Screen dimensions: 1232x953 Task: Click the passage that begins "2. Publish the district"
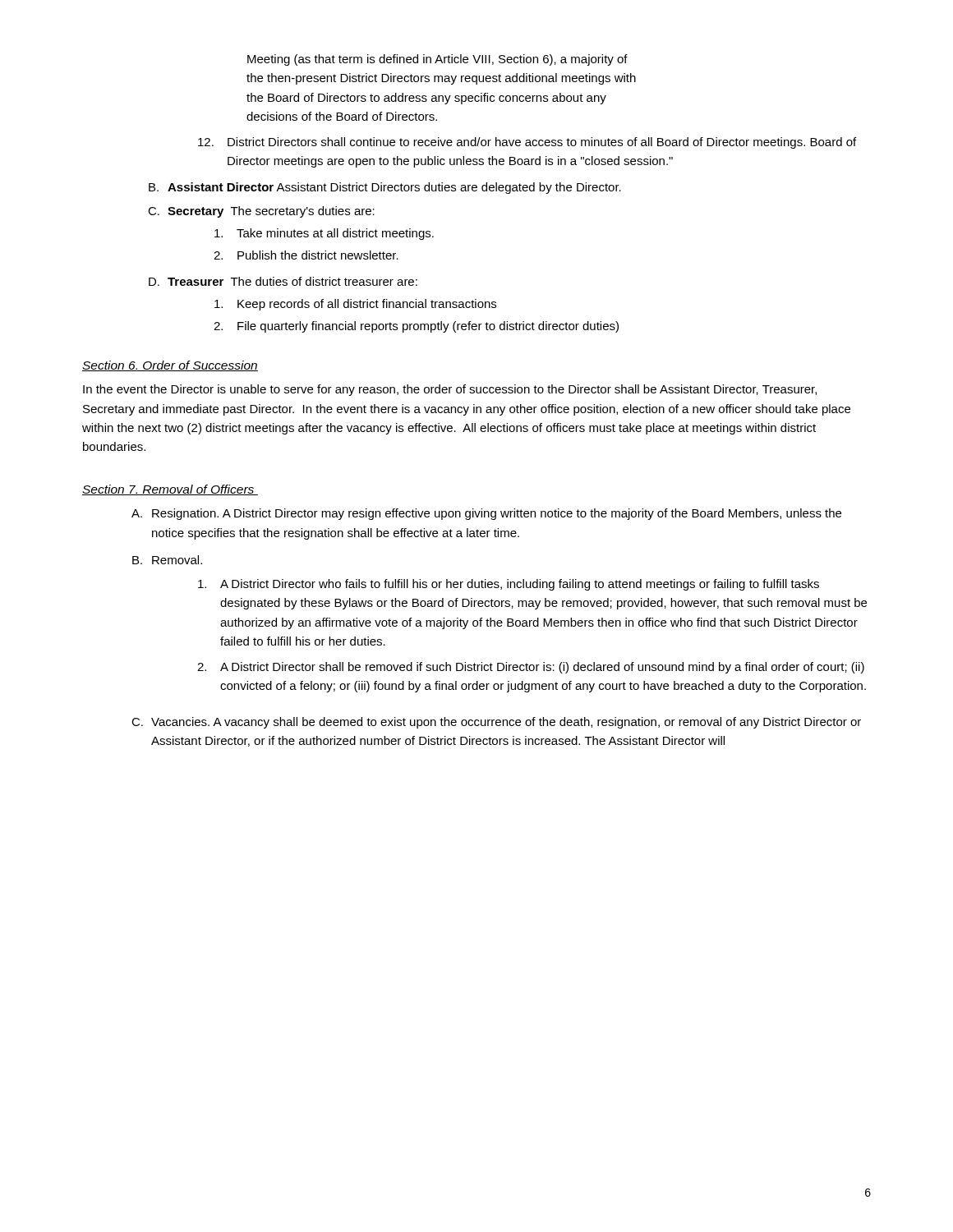(x=306, y=255)
